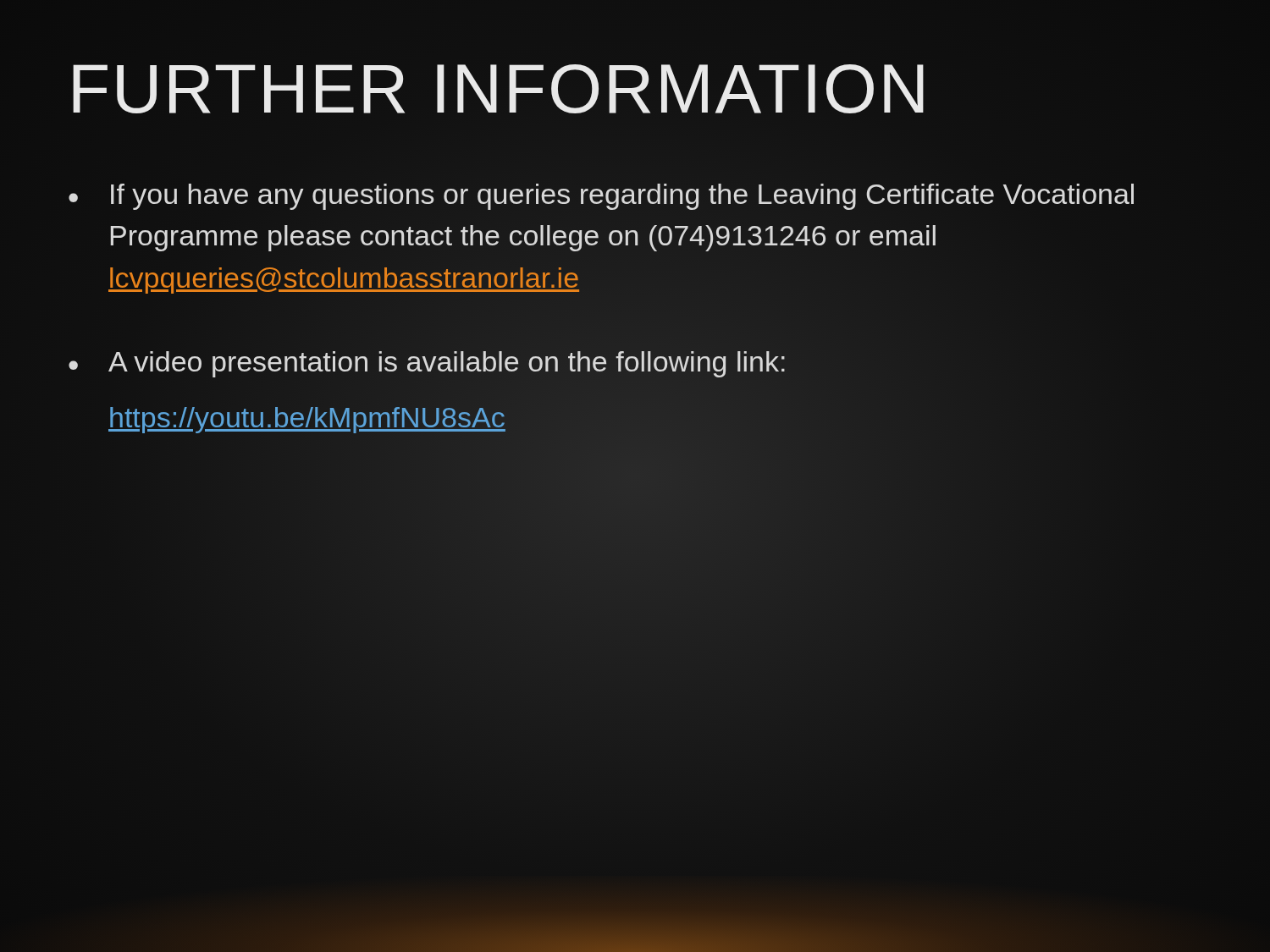Select the text block starting "FURTHER INFORMATION"
Image resolution: width=1270 pixels, height=952 pixels.
[635, 89]
